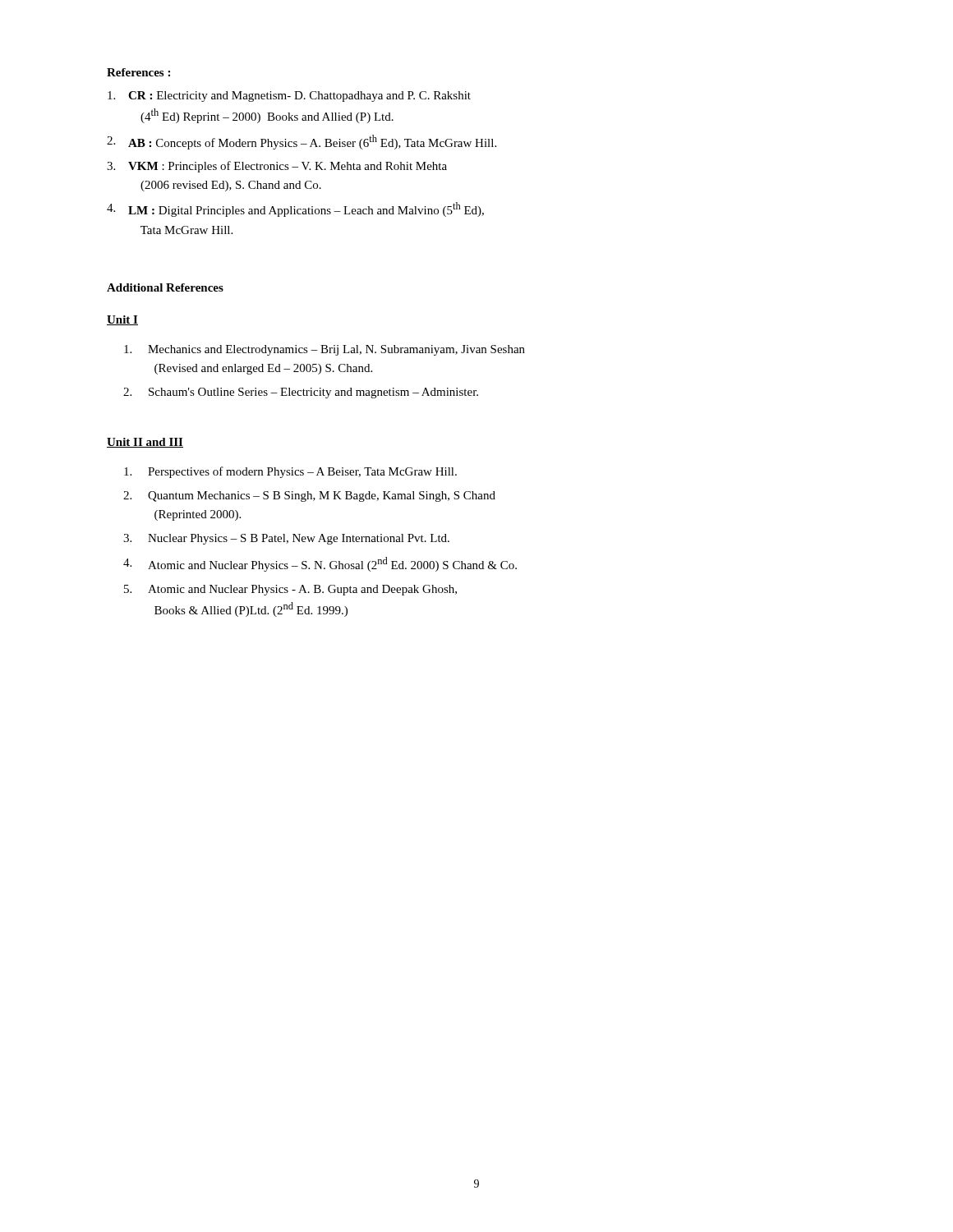The height and width of the screenshot is (1232, 953).
Task: Locate the text starting "4. Atomic and Nuclear Physics – S."
Action: point(320,564)
